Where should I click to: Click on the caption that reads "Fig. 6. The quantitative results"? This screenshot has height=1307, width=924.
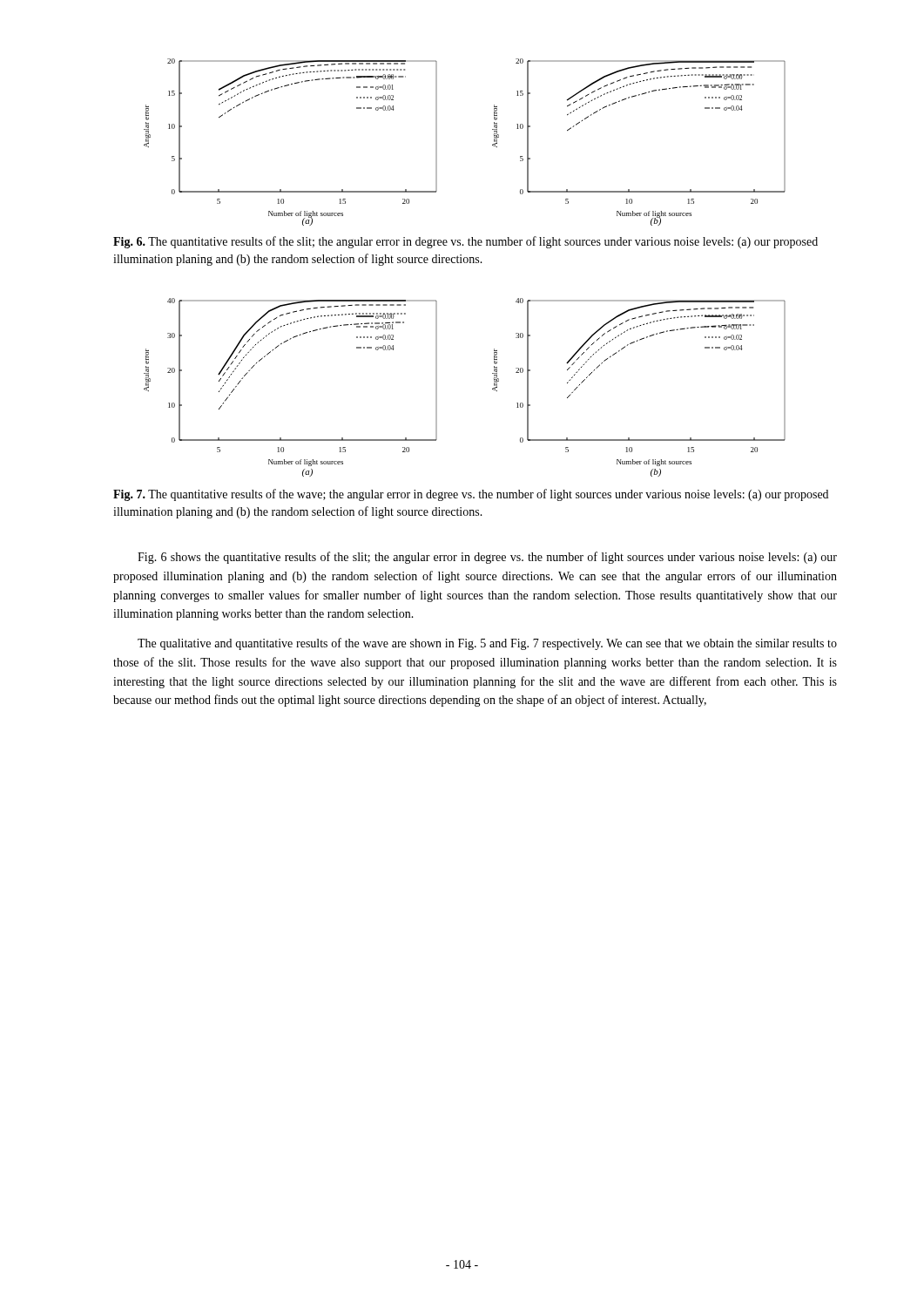click(x=466, y=250)
